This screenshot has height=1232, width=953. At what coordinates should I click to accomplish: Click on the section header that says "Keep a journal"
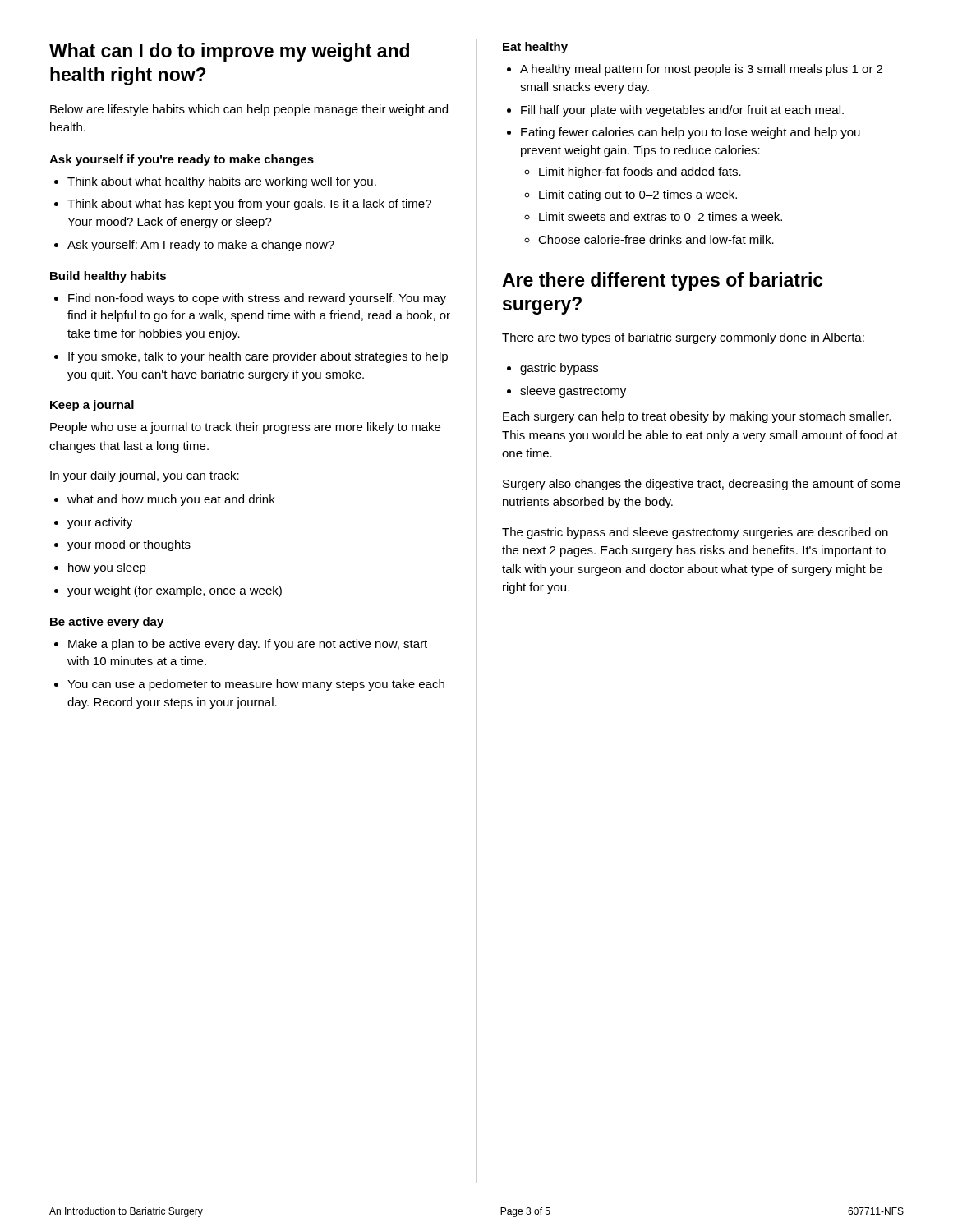92,405
